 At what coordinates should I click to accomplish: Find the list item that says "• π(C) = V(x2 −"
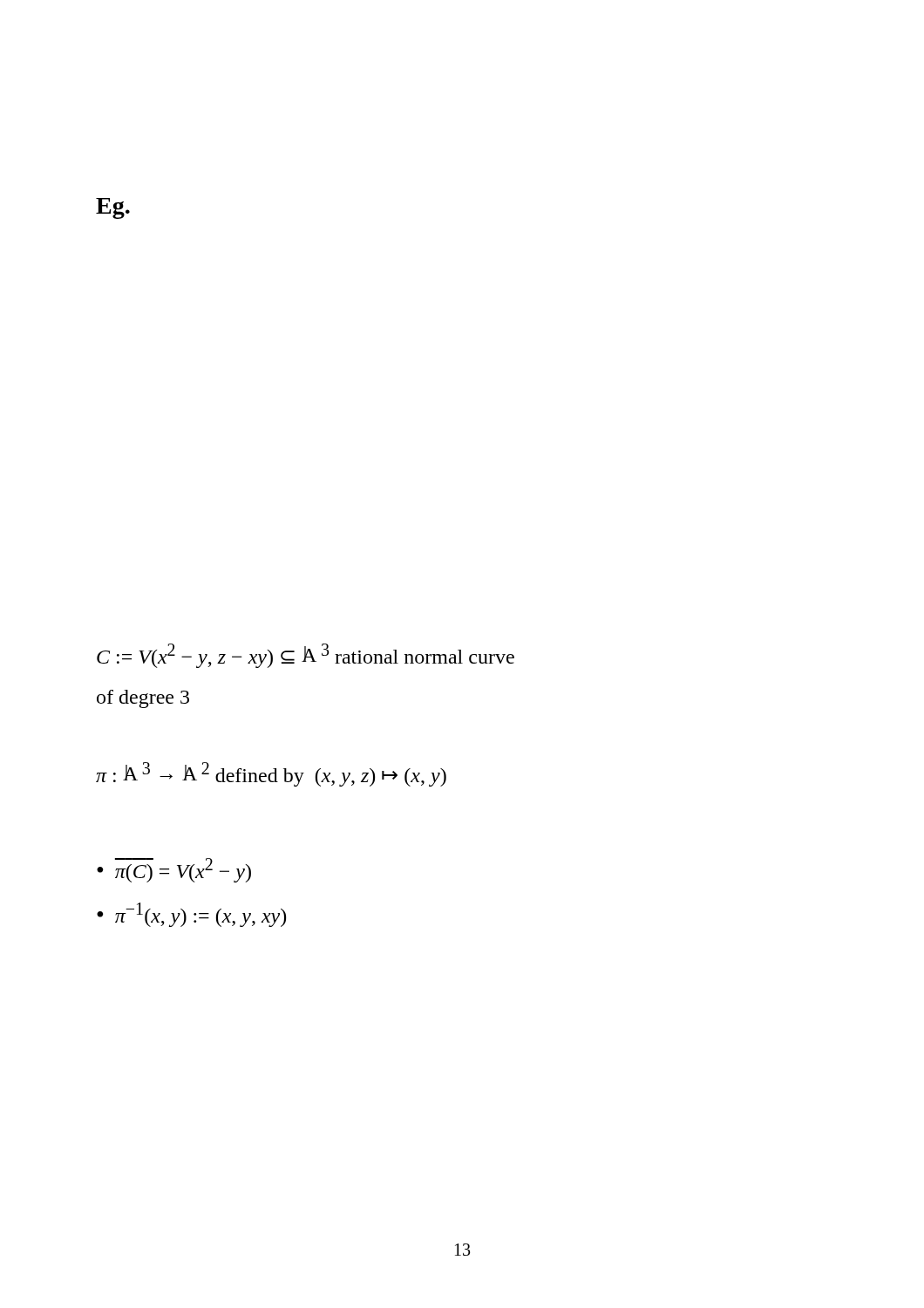coord(174,869)
